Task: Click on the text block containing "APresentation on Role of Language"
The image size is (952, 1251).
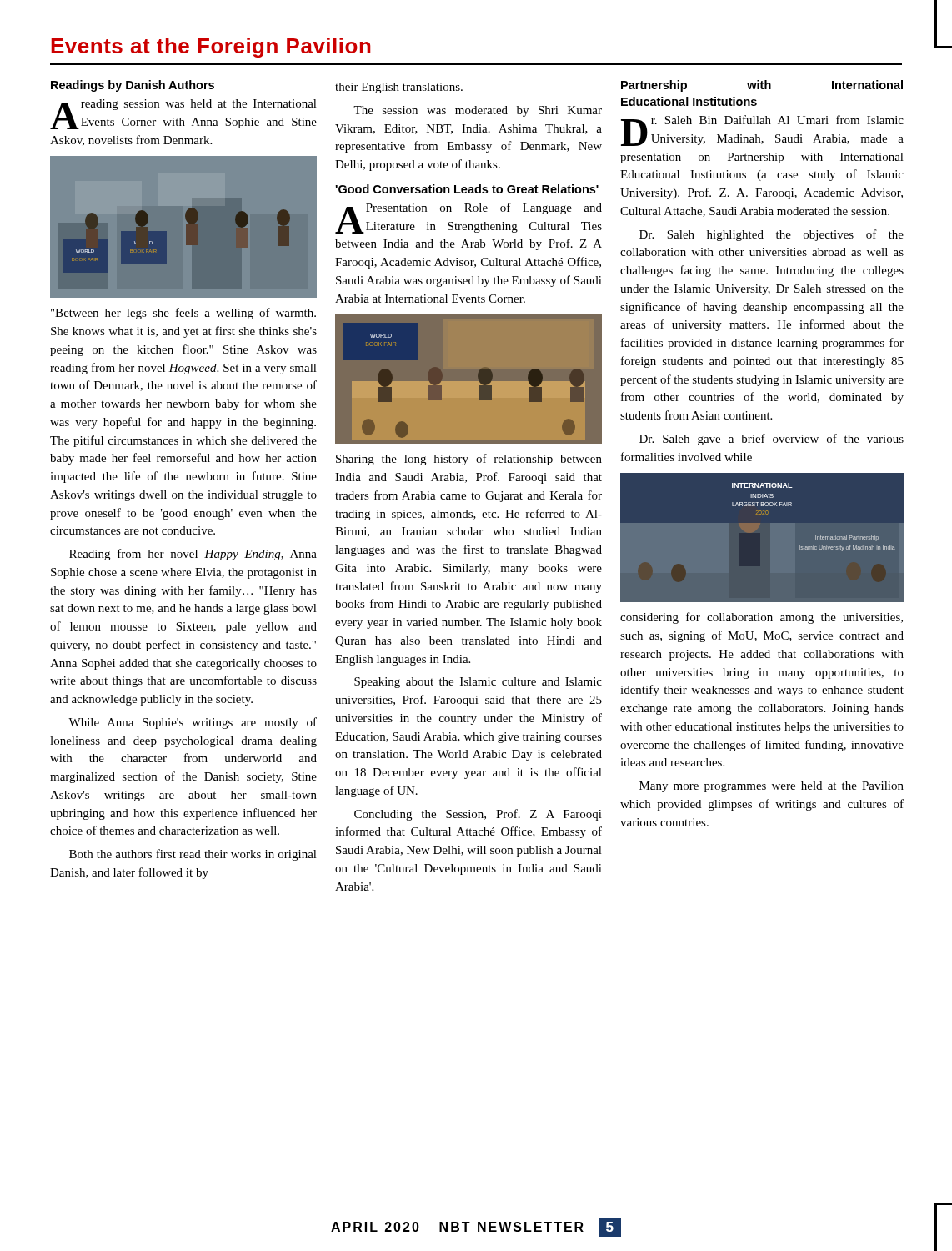Action: coord(468,252)
